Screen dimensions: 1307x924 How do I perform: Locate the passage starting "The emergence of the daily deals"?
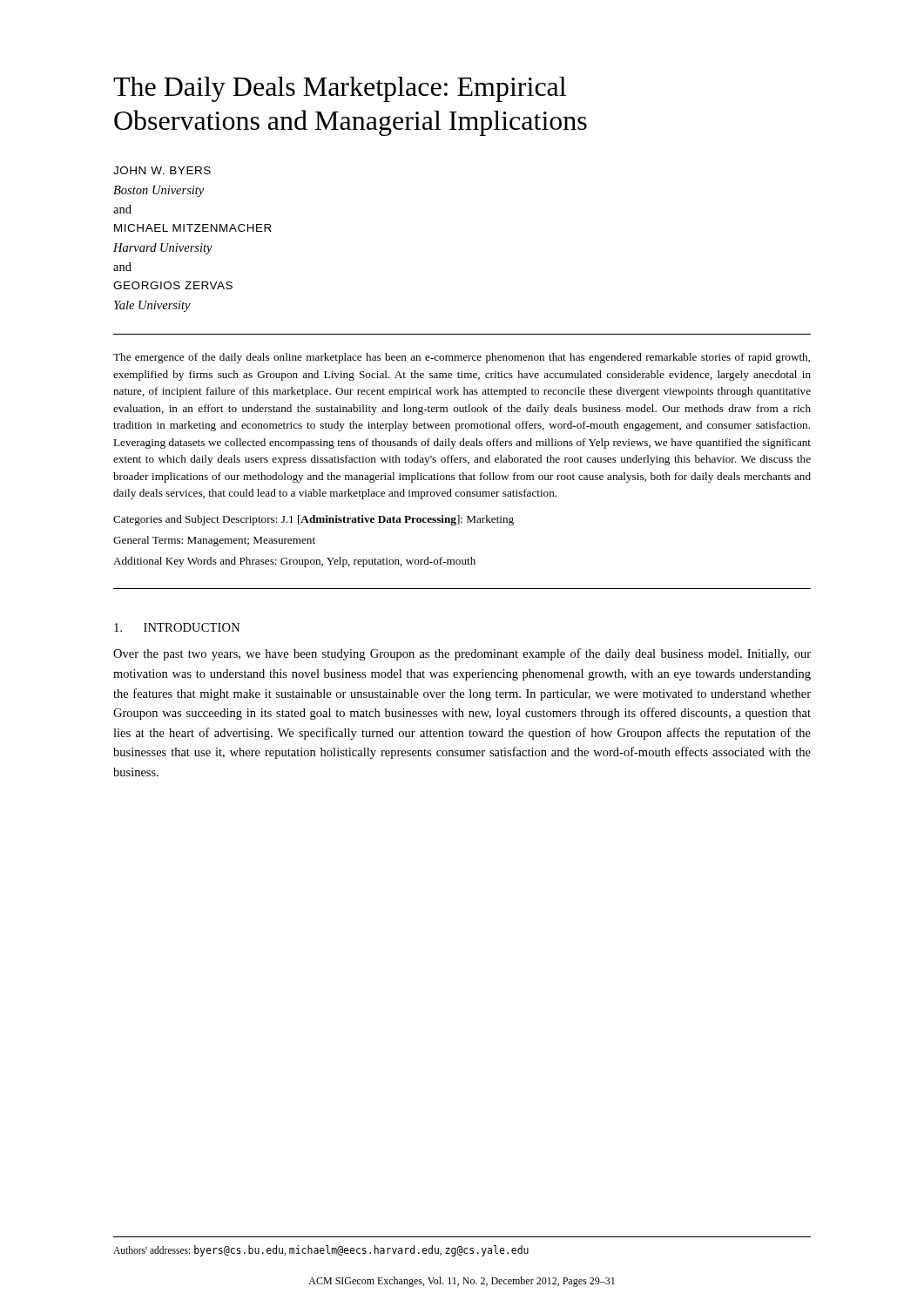click(462, 425)
